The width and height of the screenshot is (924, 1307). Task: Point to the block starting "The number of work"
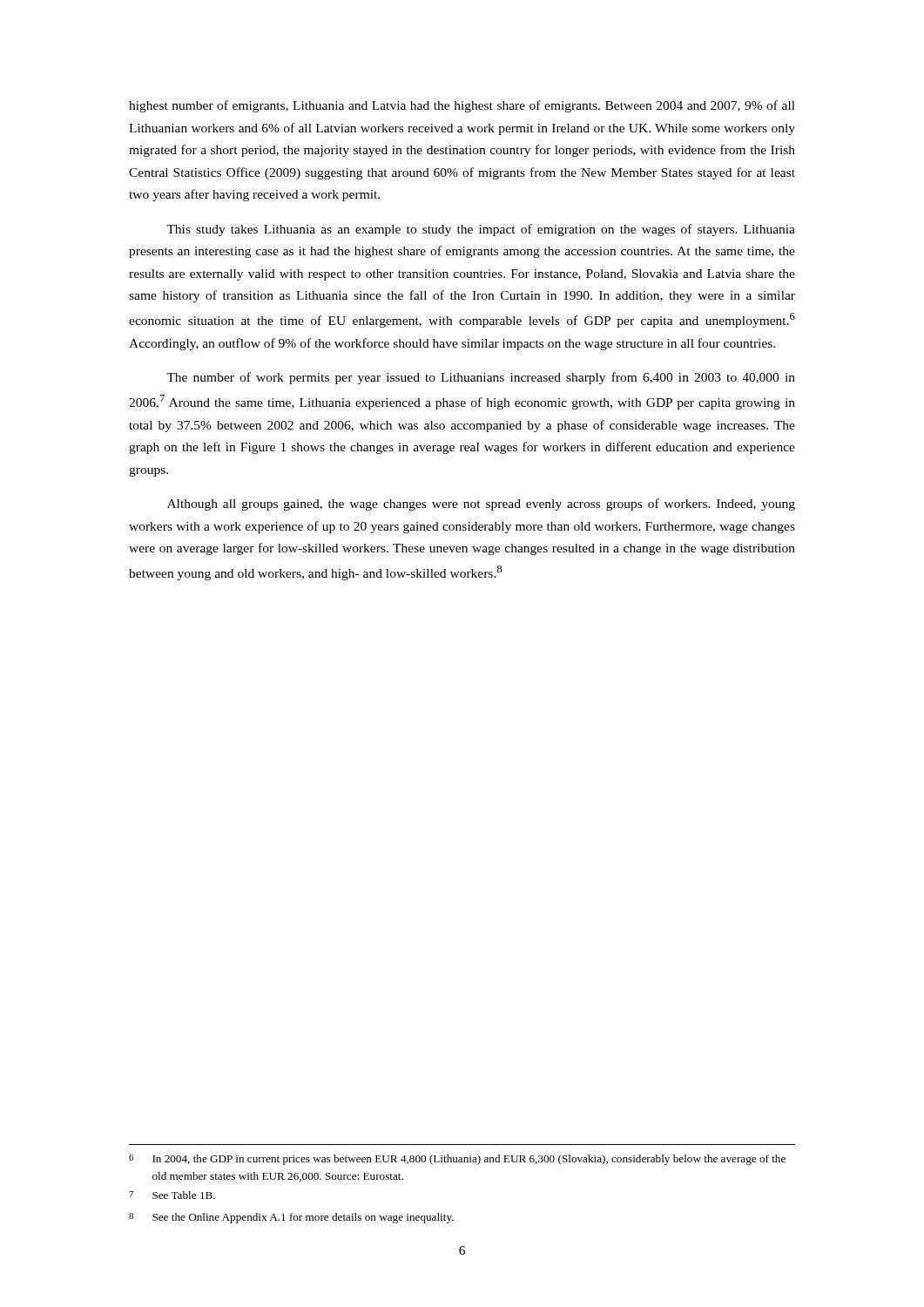462,423
